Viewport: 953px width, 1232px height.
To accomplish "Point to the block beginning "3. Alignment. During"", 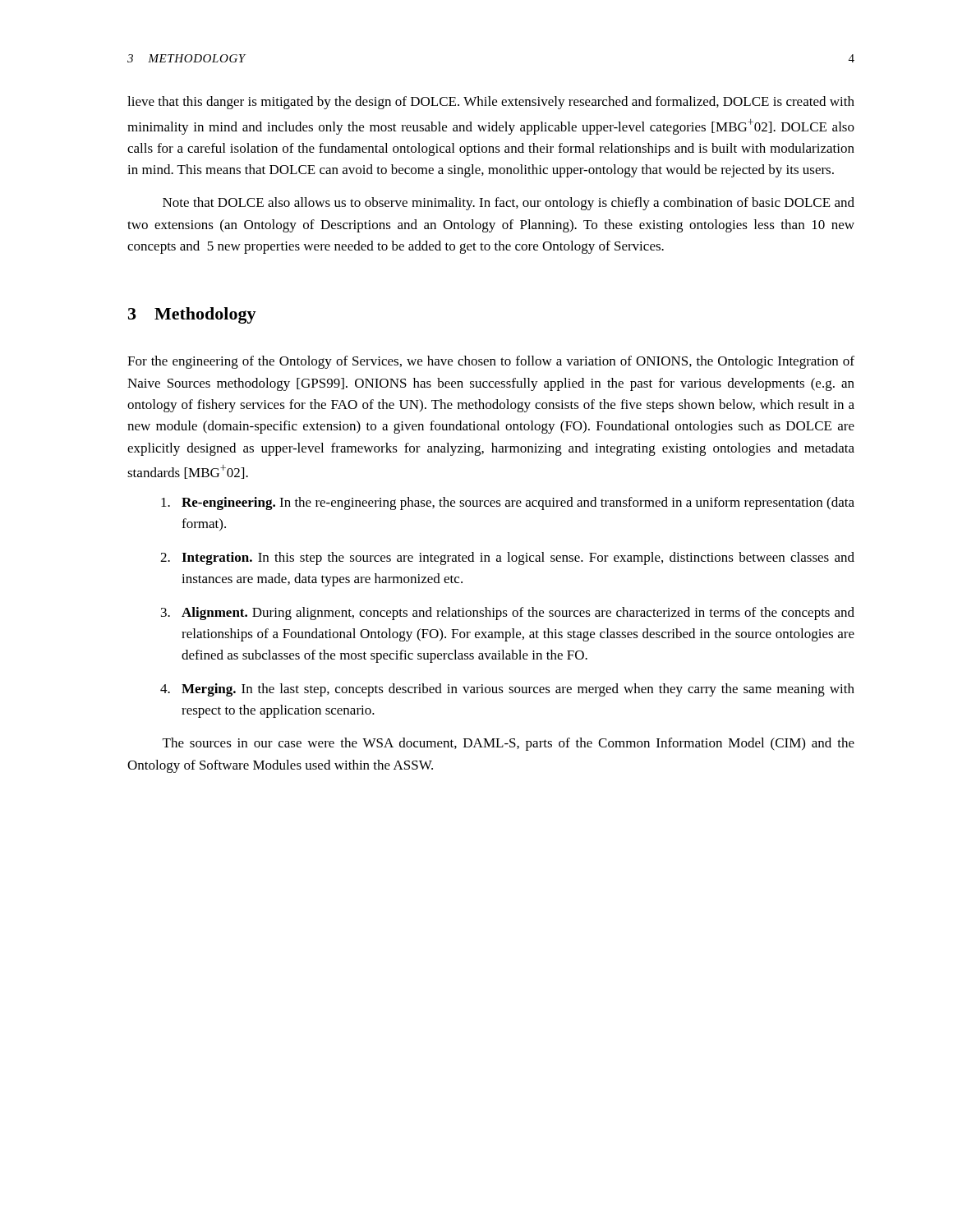I will (x=507, y=634).
